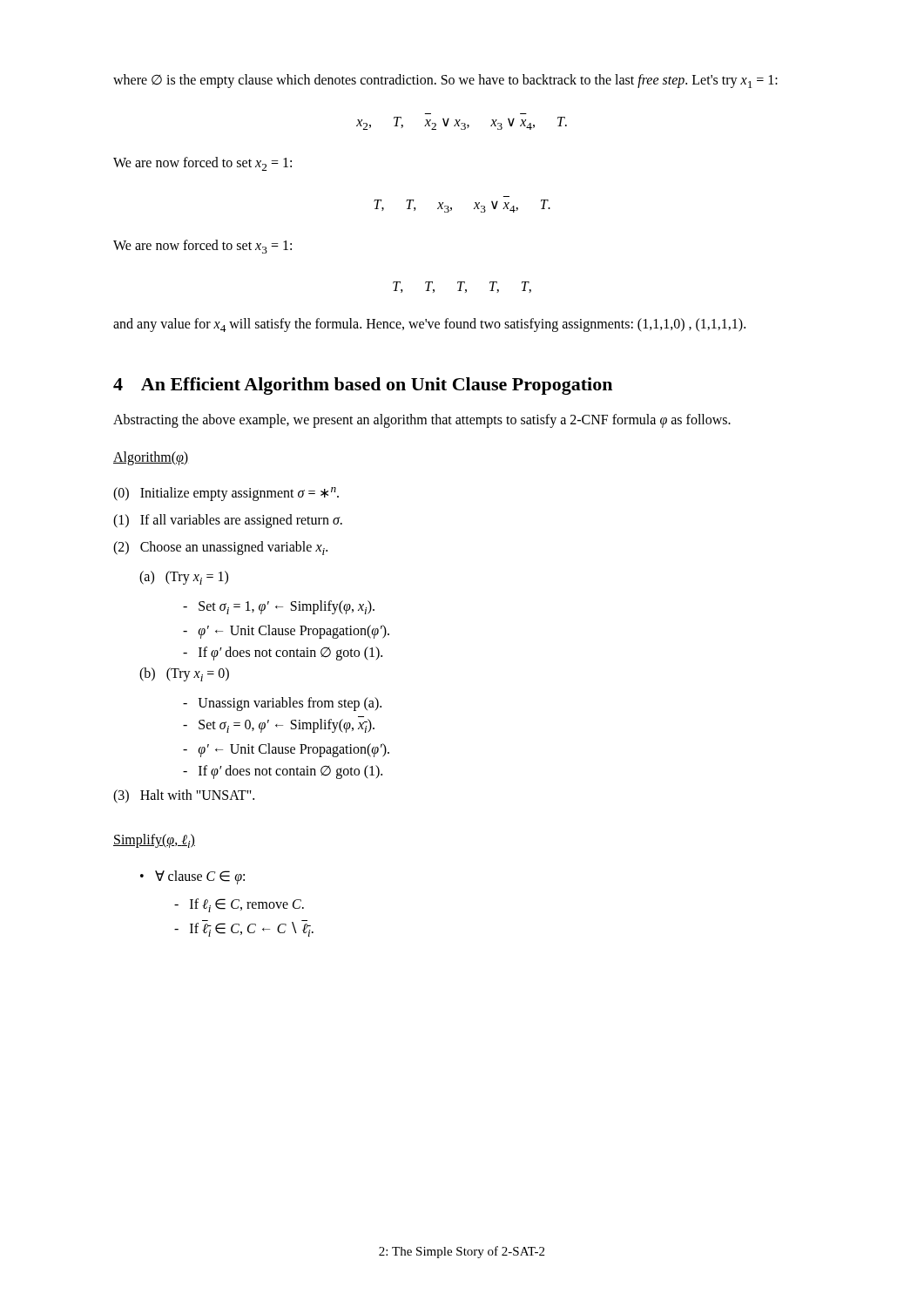Image resolution: width=924 pixels, height=1307 pixels.
Task: Click on the text starting "Simplify(φ, ℓi)"
Action: [154, 842]
